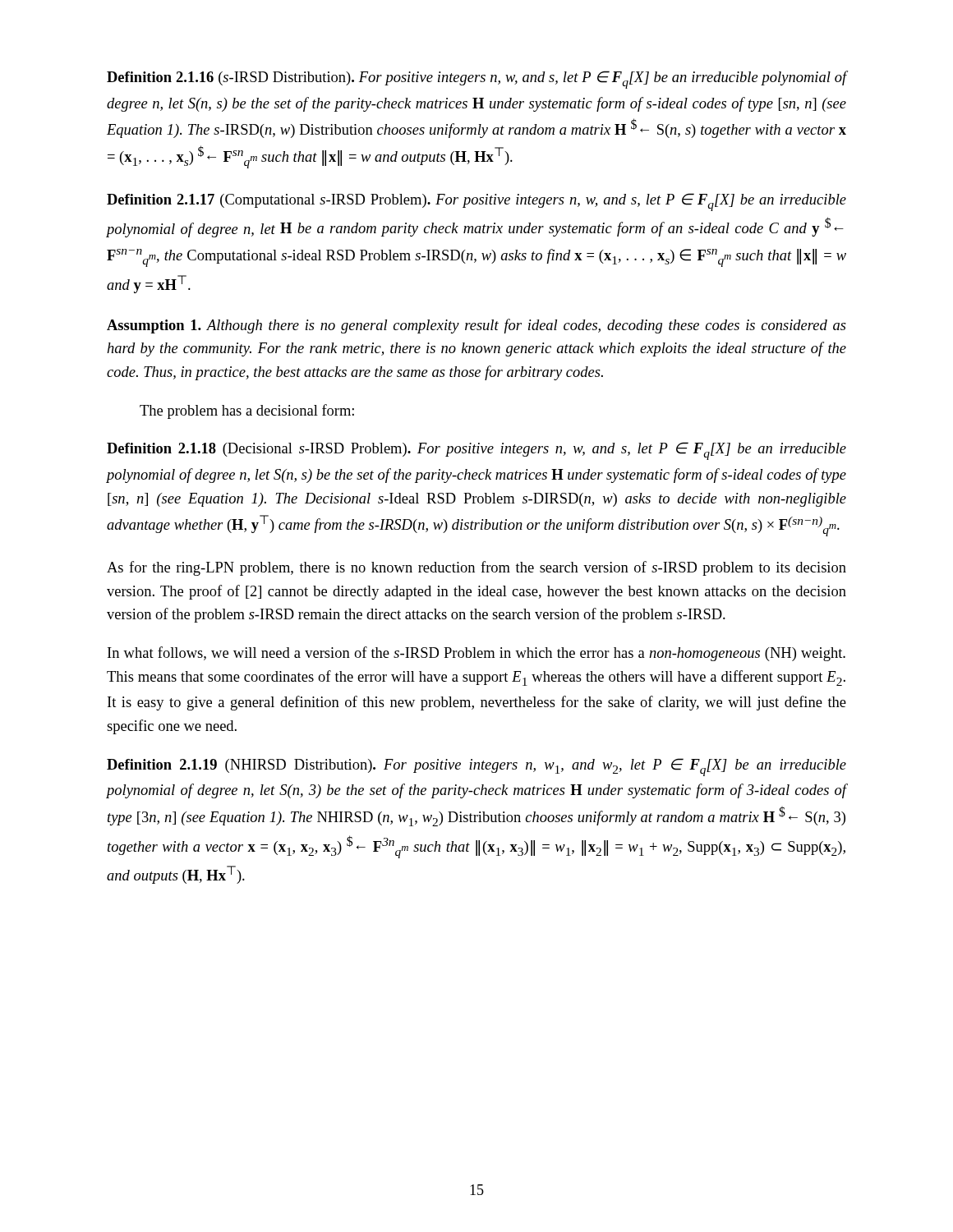
Task: Select the block starting "As for the ring-LPN problem,"
Action: (476, 591)
